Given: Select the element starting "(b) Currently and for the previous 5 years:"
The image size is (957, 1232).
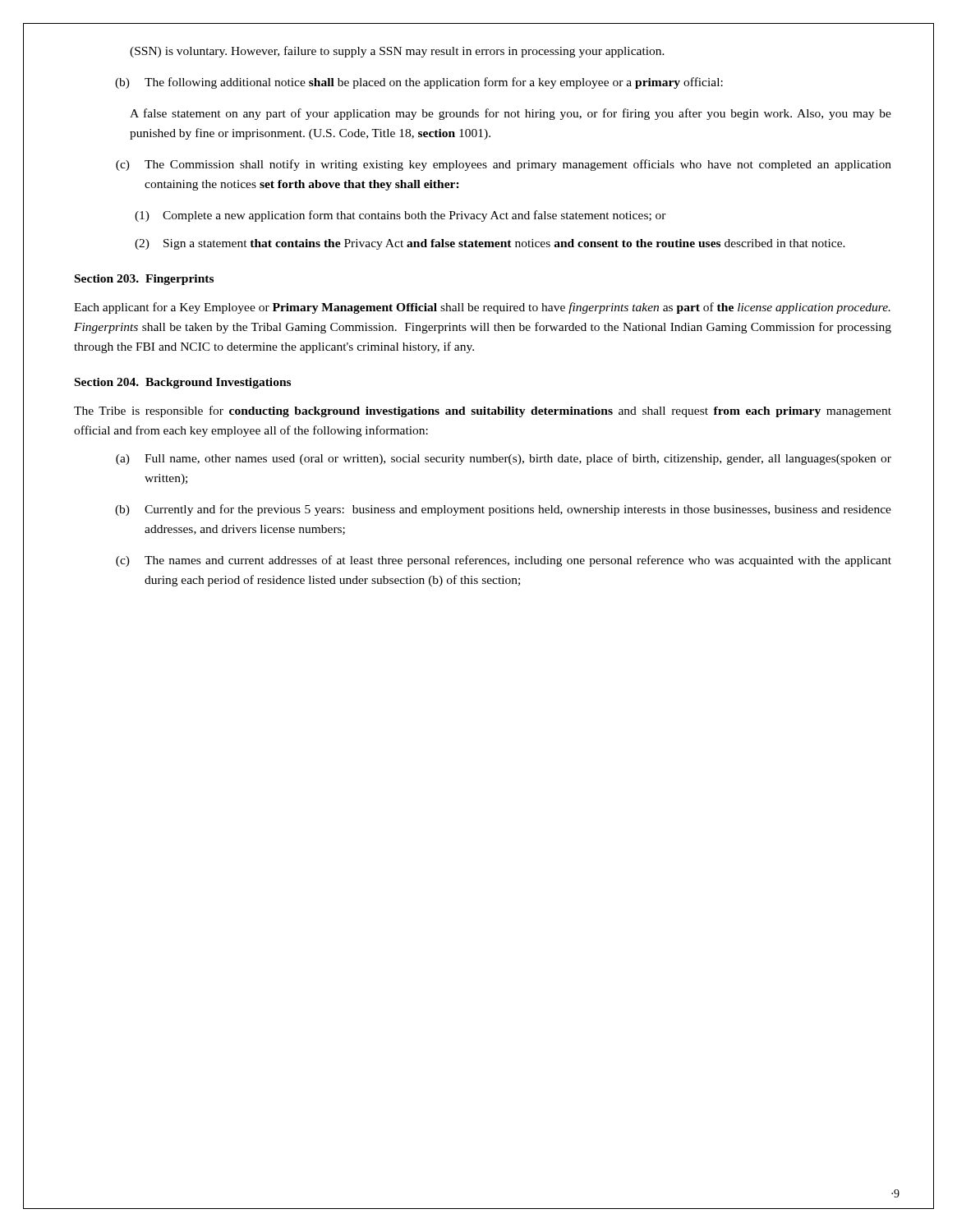Looking at the screenshot, I should coord(483,519).
